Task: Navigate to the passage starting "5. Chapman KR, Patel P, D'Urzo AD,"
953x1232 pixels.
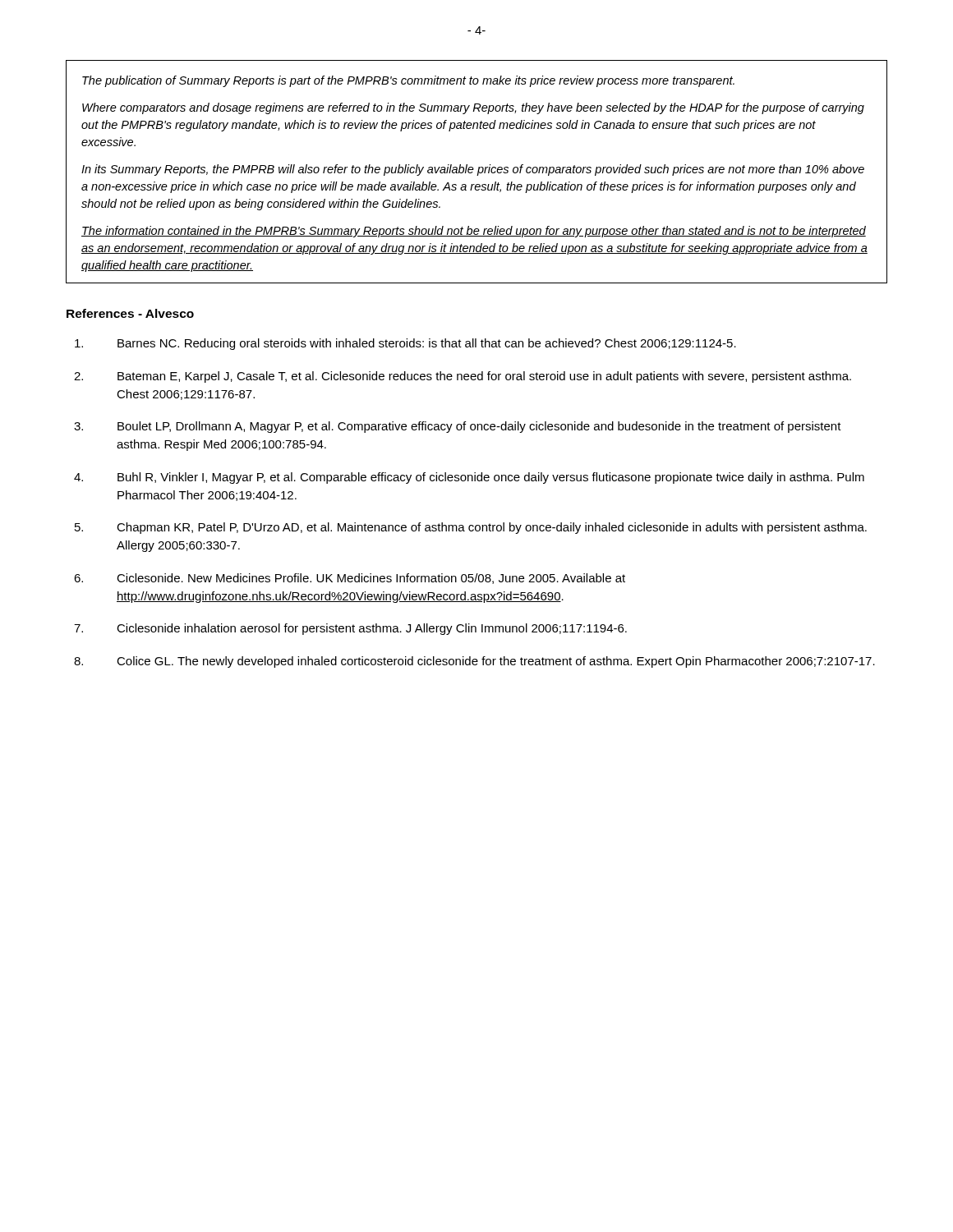Action: click(x=476, y=536)
